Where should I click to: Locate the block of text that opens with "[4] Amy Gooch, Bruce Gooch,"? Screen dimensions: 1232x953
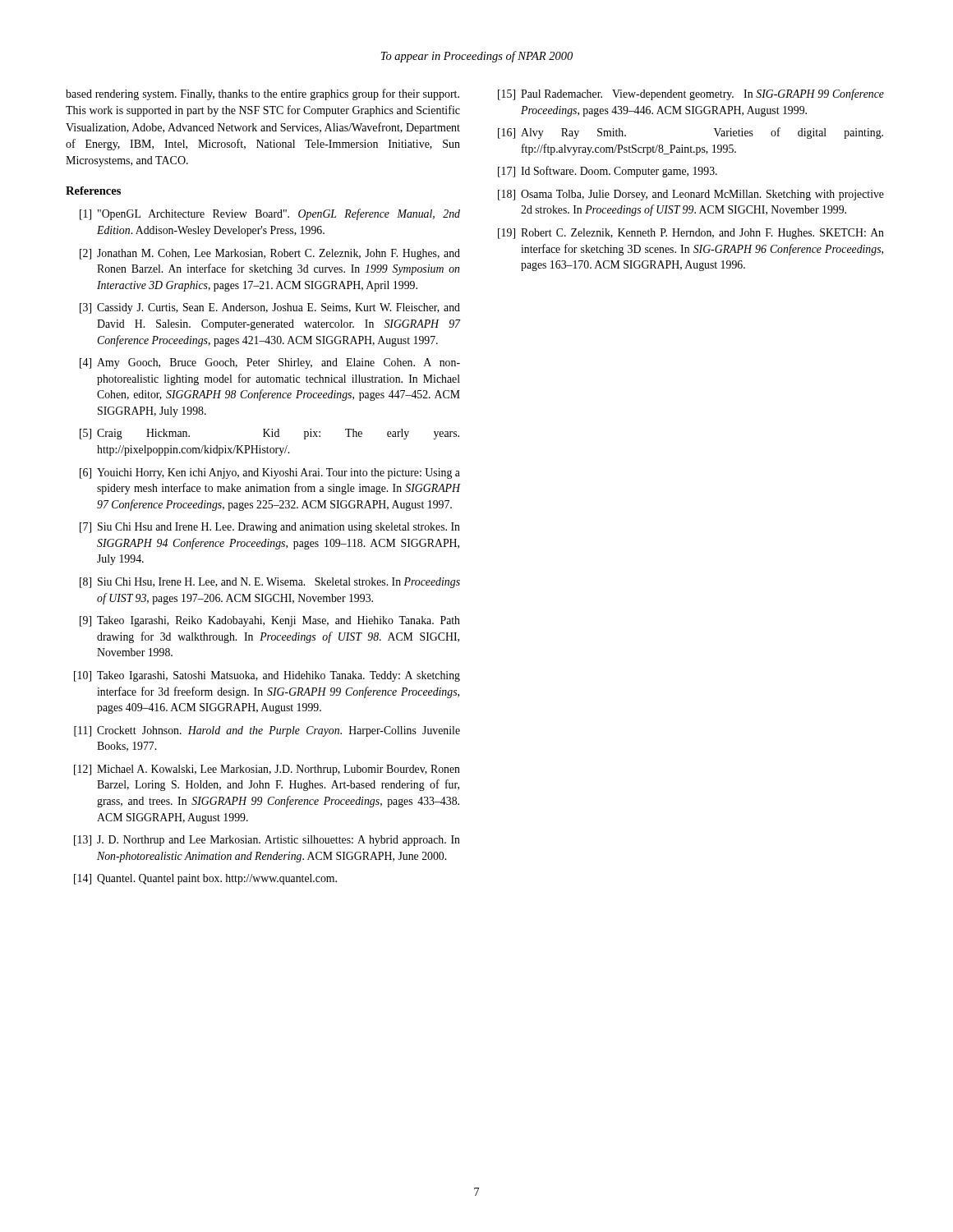click(263, 387)
